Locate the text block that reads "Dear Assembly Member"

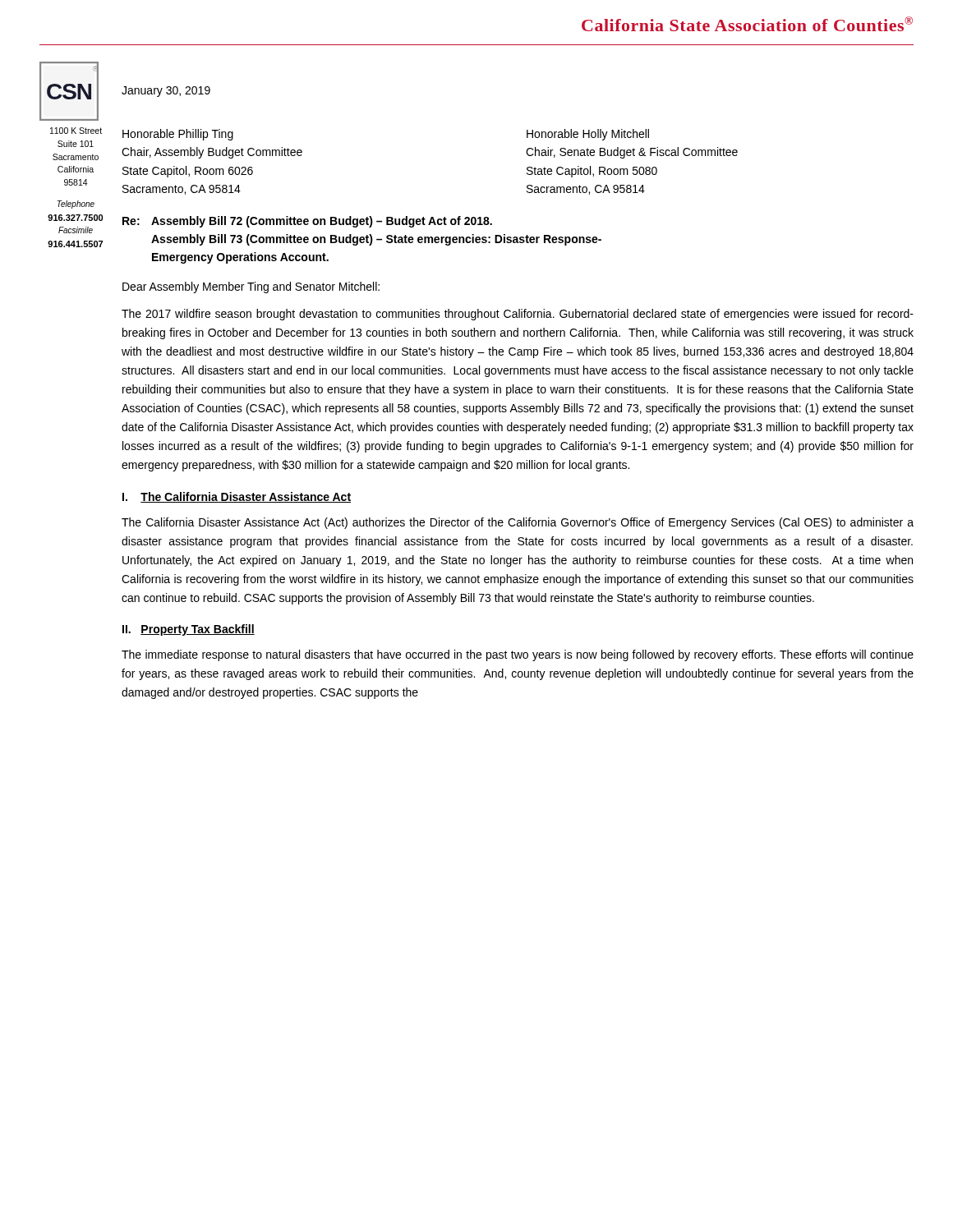point(251,286)
